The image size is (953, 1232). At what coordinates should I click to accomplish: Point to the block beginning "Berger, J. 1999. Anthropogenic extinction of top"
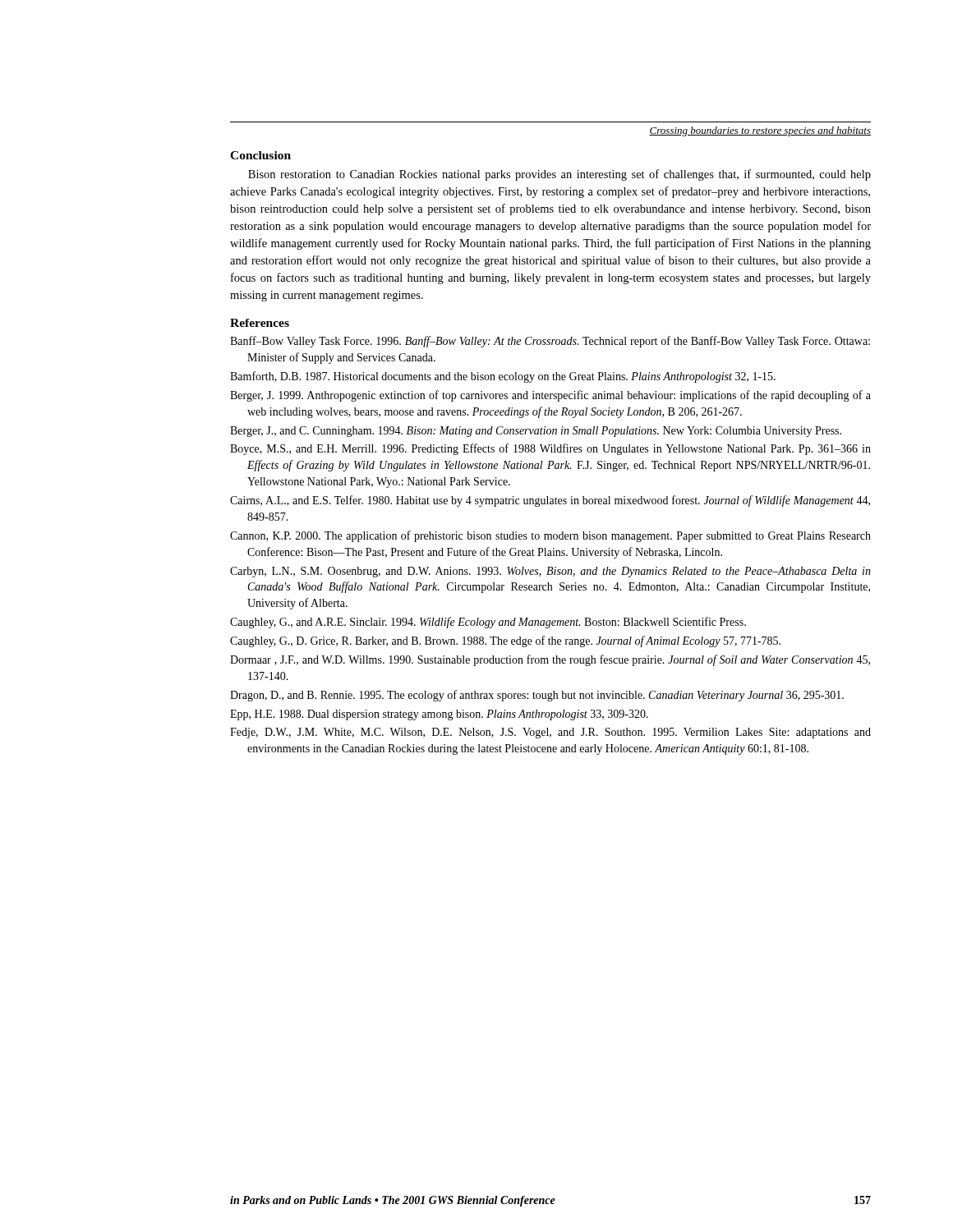click(x=550, y=403)
